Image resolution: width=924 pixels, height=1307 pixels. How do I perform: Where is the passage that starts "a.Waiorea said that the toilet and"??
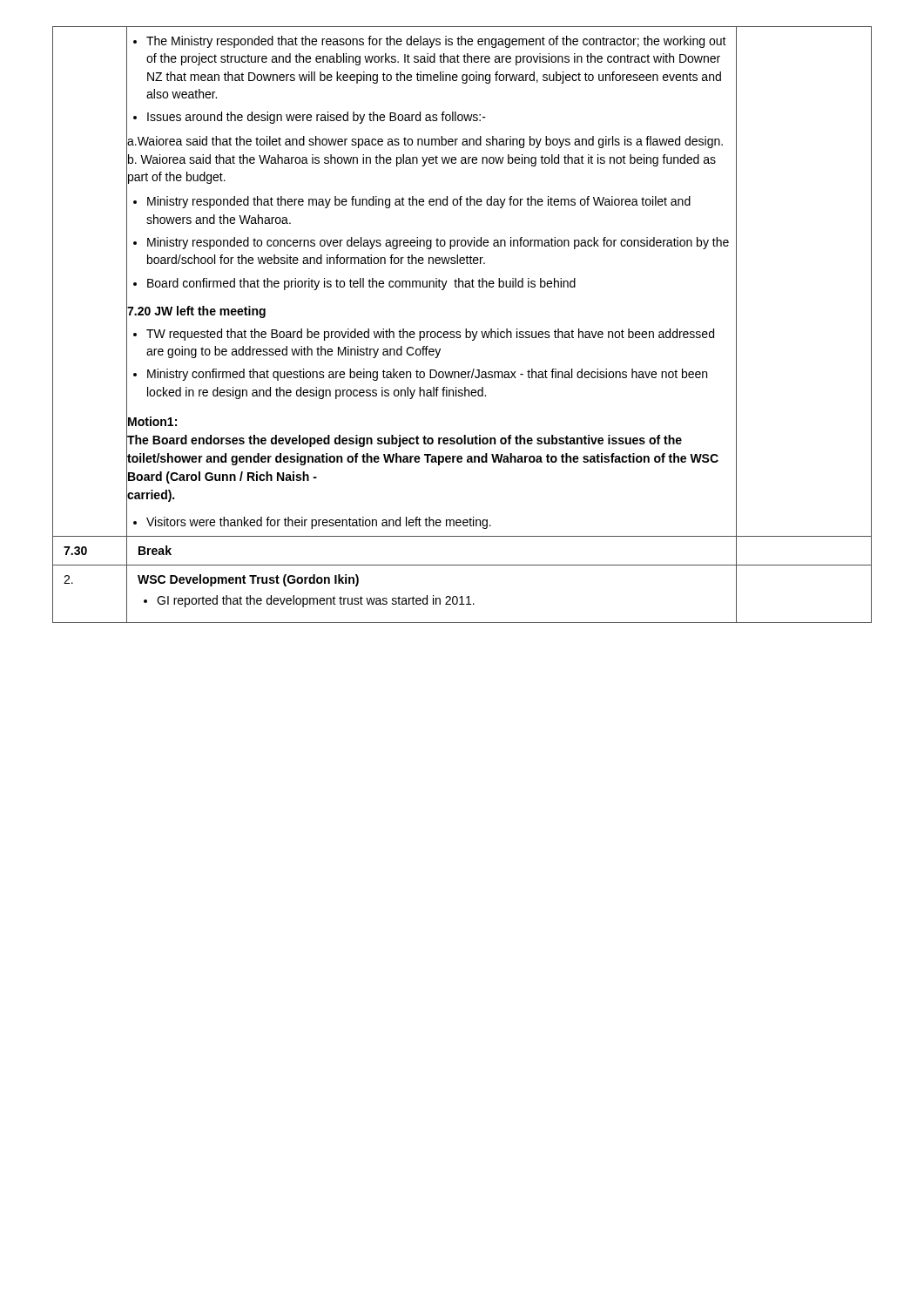click(x=425, y=159)
